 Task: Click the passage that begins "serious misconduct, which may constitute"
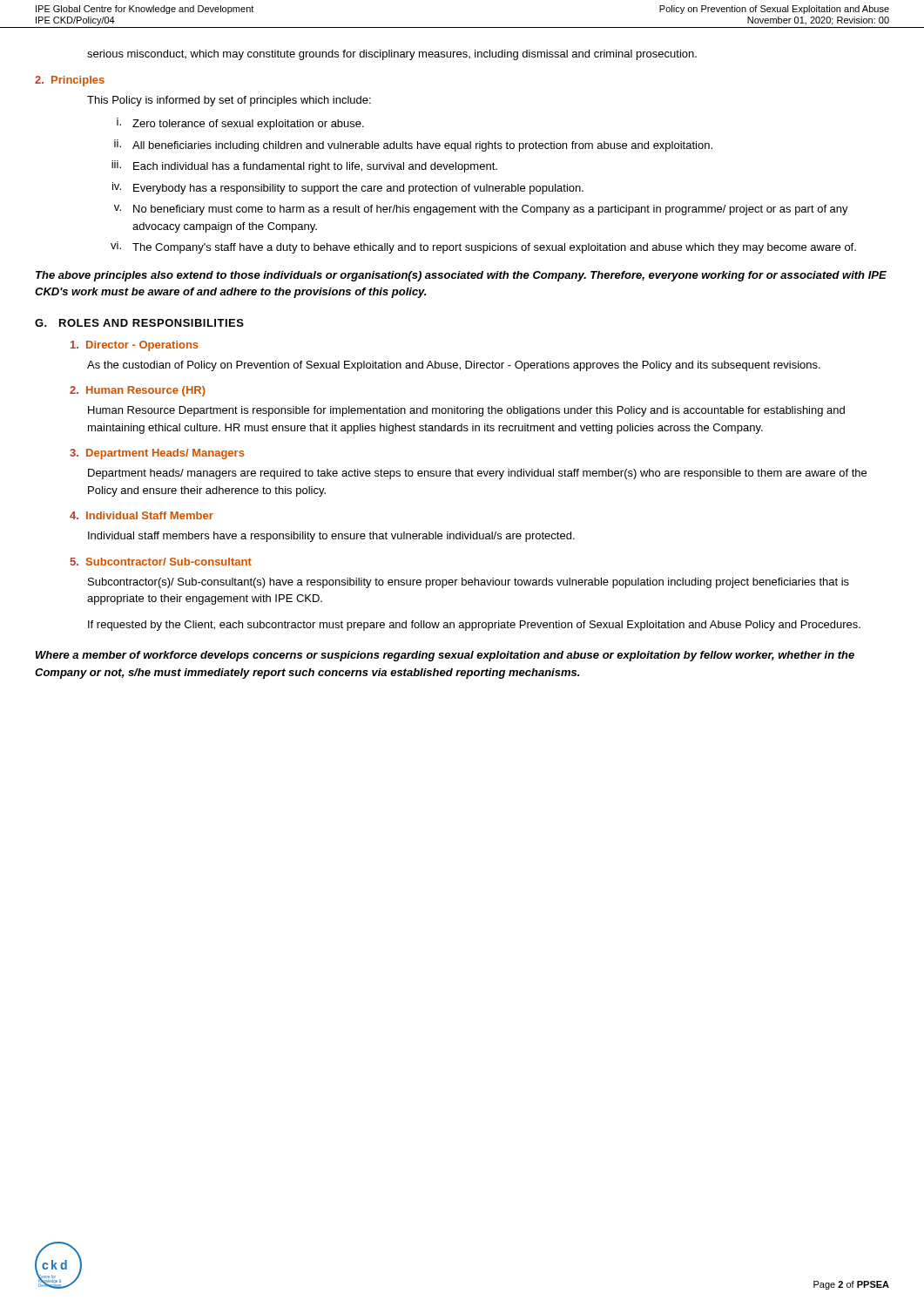[x=488, y=54]
